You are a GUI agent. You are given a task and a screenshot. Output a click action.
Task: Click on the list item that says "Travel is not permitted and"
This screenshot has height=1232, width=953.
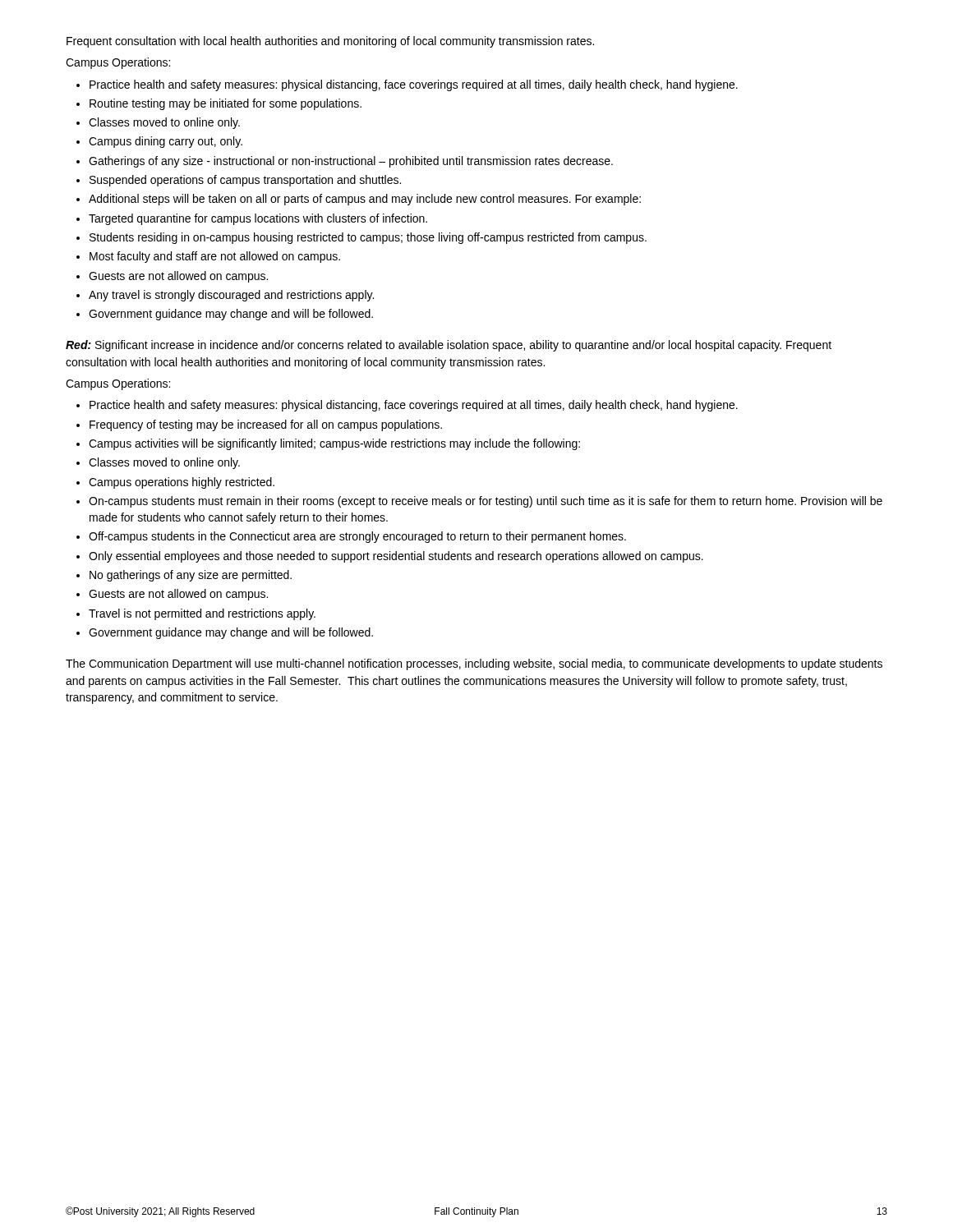tap(203, 613)
